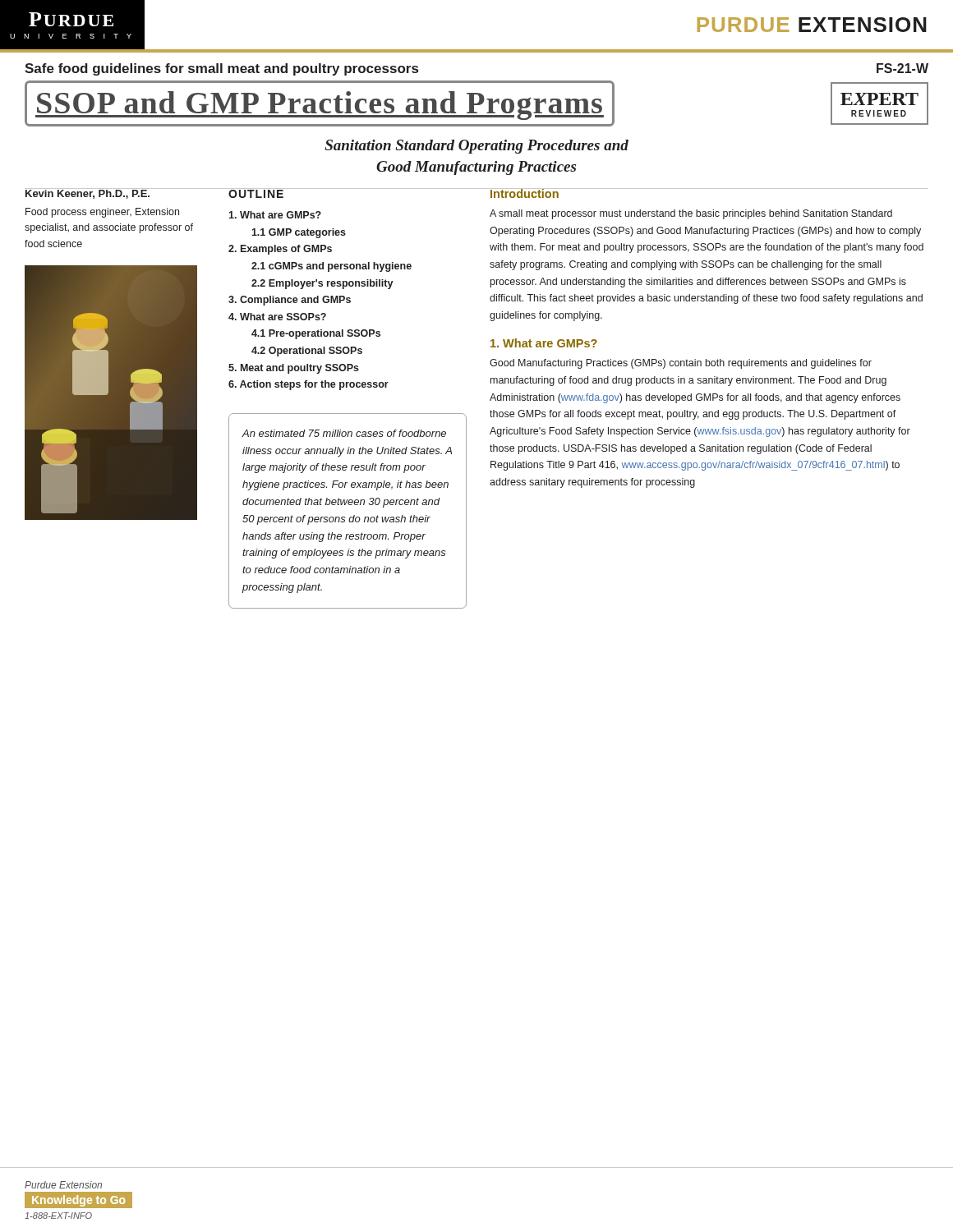Find the block on this page that starts "Food process engineer, Extension specialist, and associate"
The image size is (953, 1232).
(109, 228)
